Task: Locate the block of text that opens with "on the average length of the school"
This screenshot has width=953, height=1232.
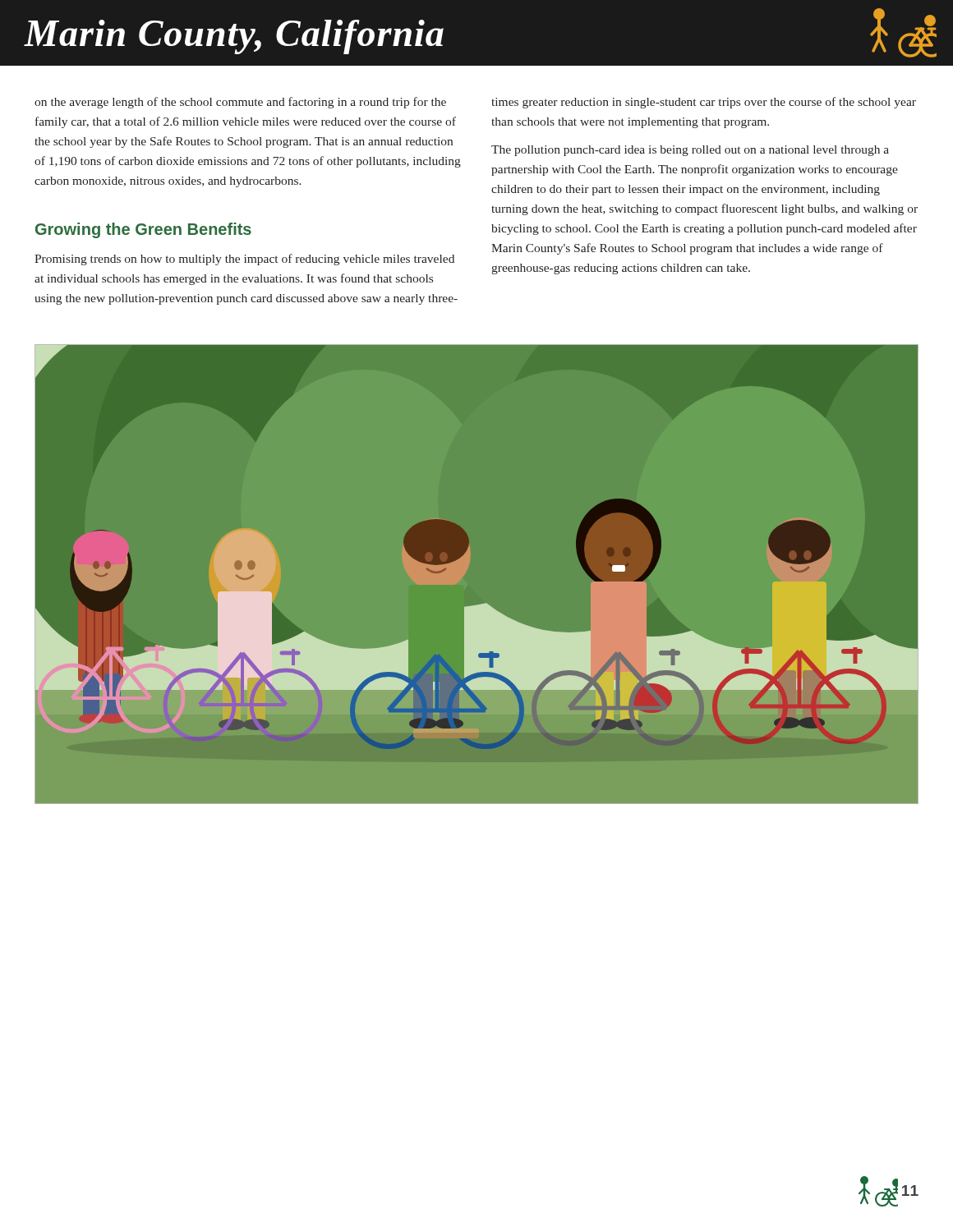Action: point(248,141)
